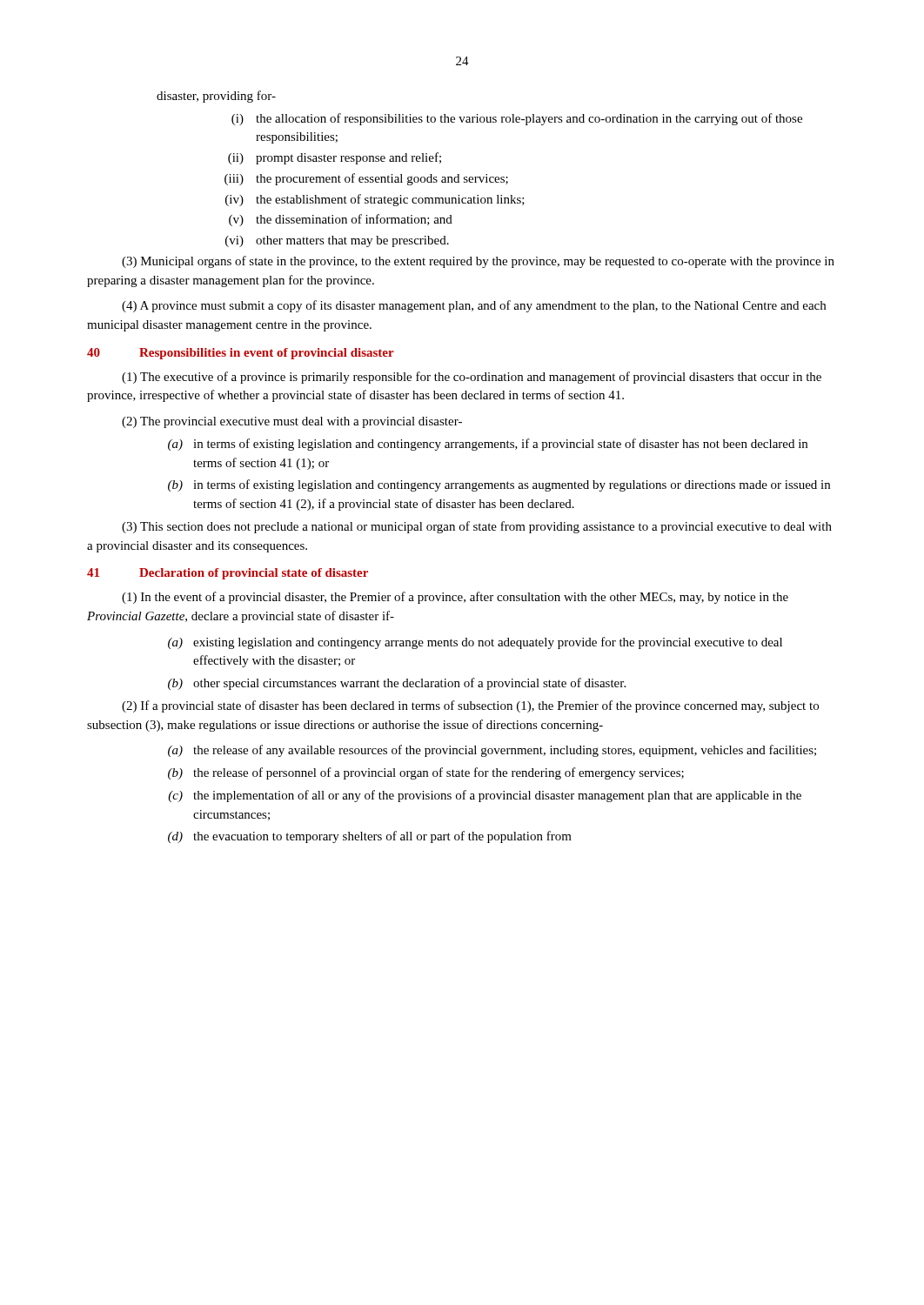Click on the text block that says "(1) The executive of"

[x=454, y=386]
